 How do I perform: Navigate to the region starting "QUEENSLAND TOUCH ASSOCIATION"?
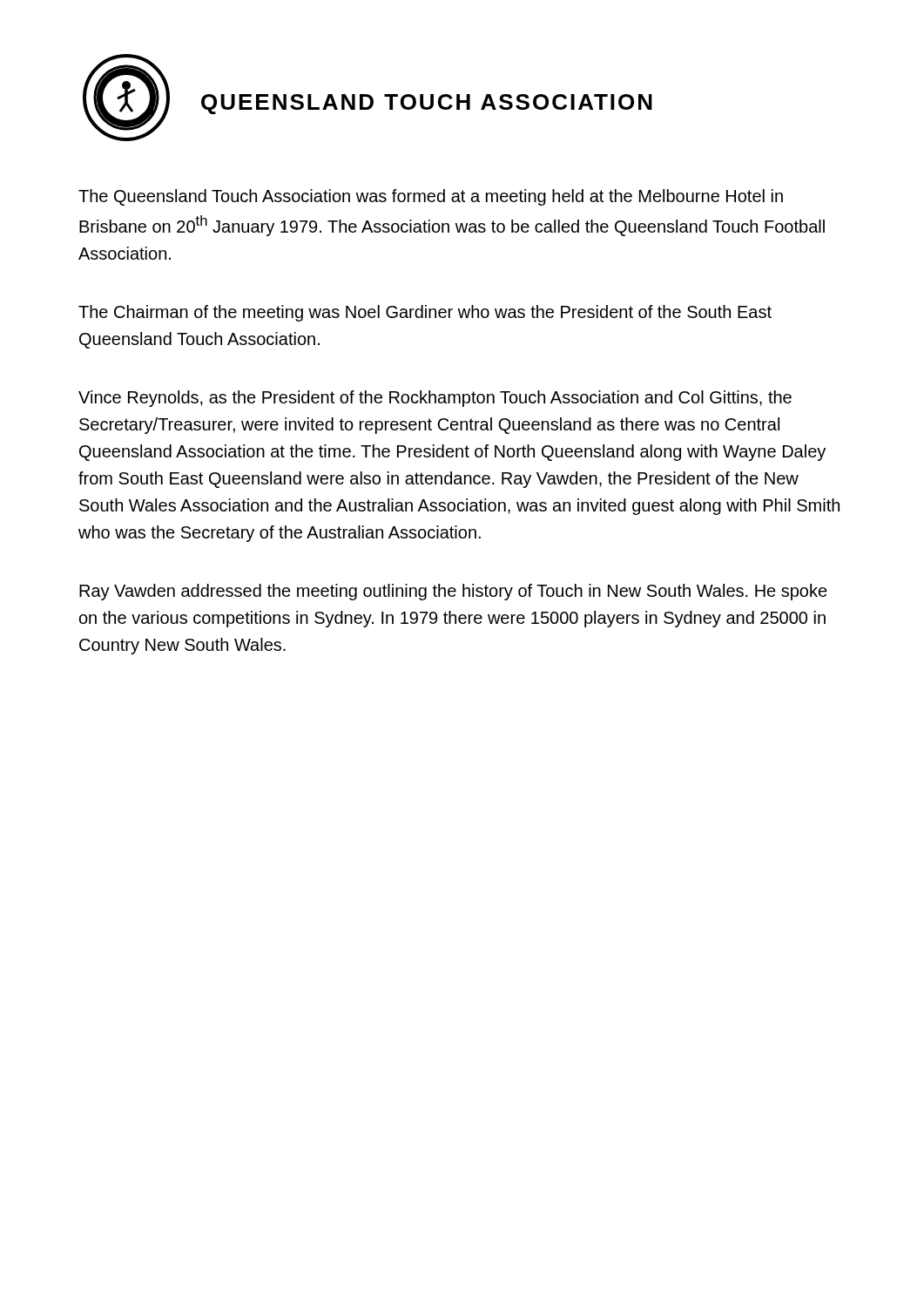point(428,102)
